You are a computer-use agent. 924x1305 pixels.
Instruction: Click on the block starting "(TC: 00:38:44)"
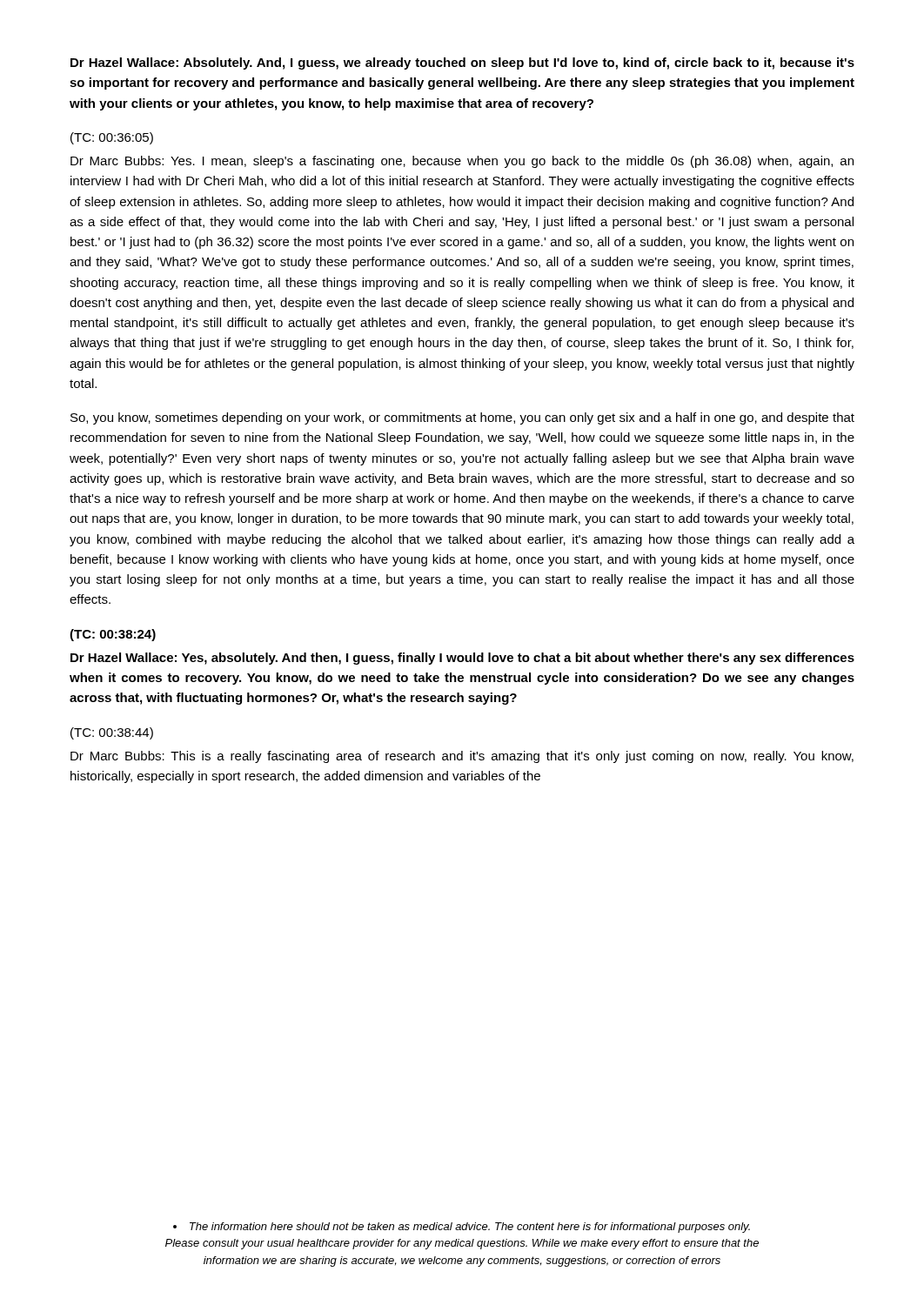click(112, 732)
